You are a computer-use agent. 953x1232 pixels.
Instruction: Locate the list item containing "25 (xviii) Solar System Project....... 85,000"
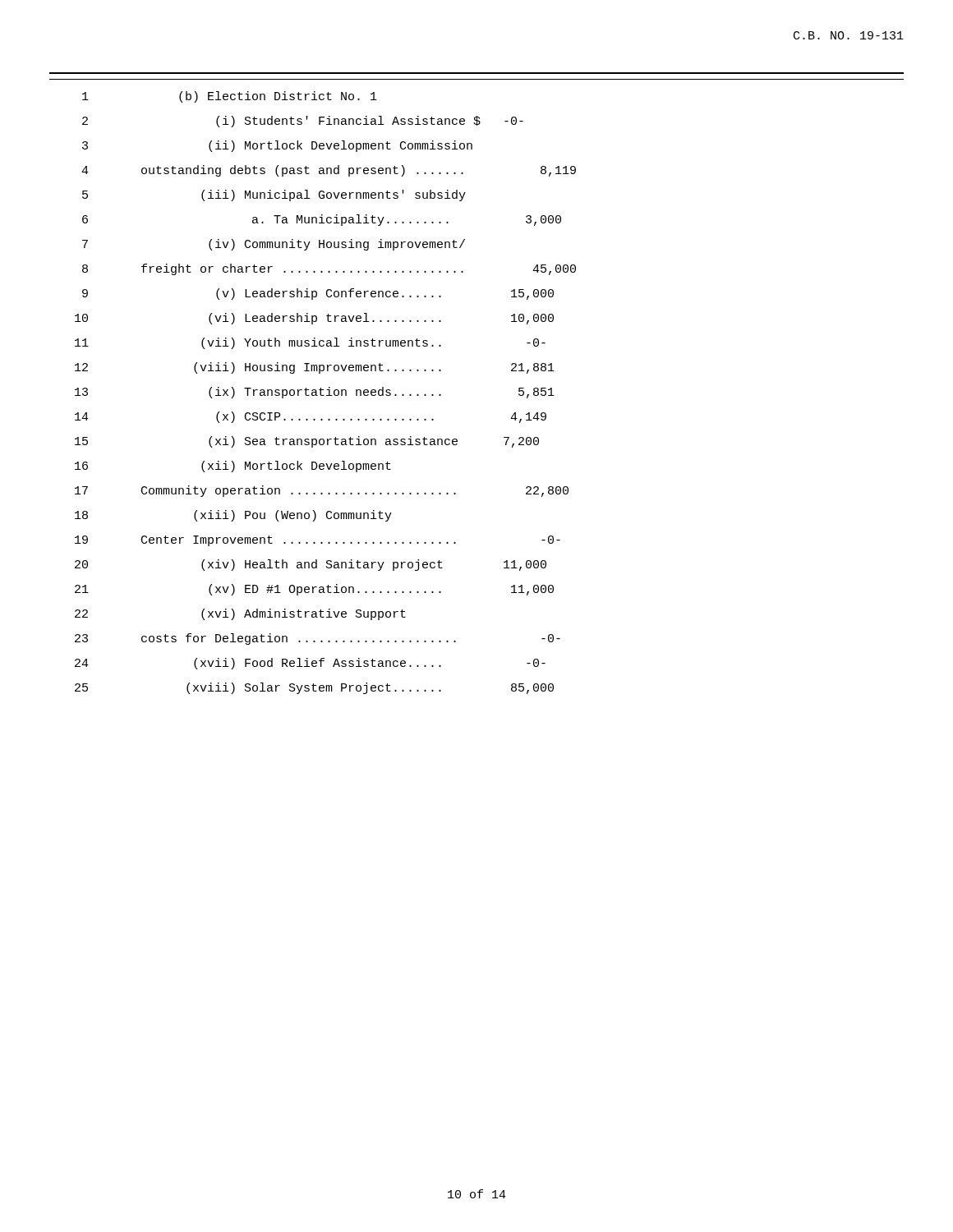(x=314, y=688)
